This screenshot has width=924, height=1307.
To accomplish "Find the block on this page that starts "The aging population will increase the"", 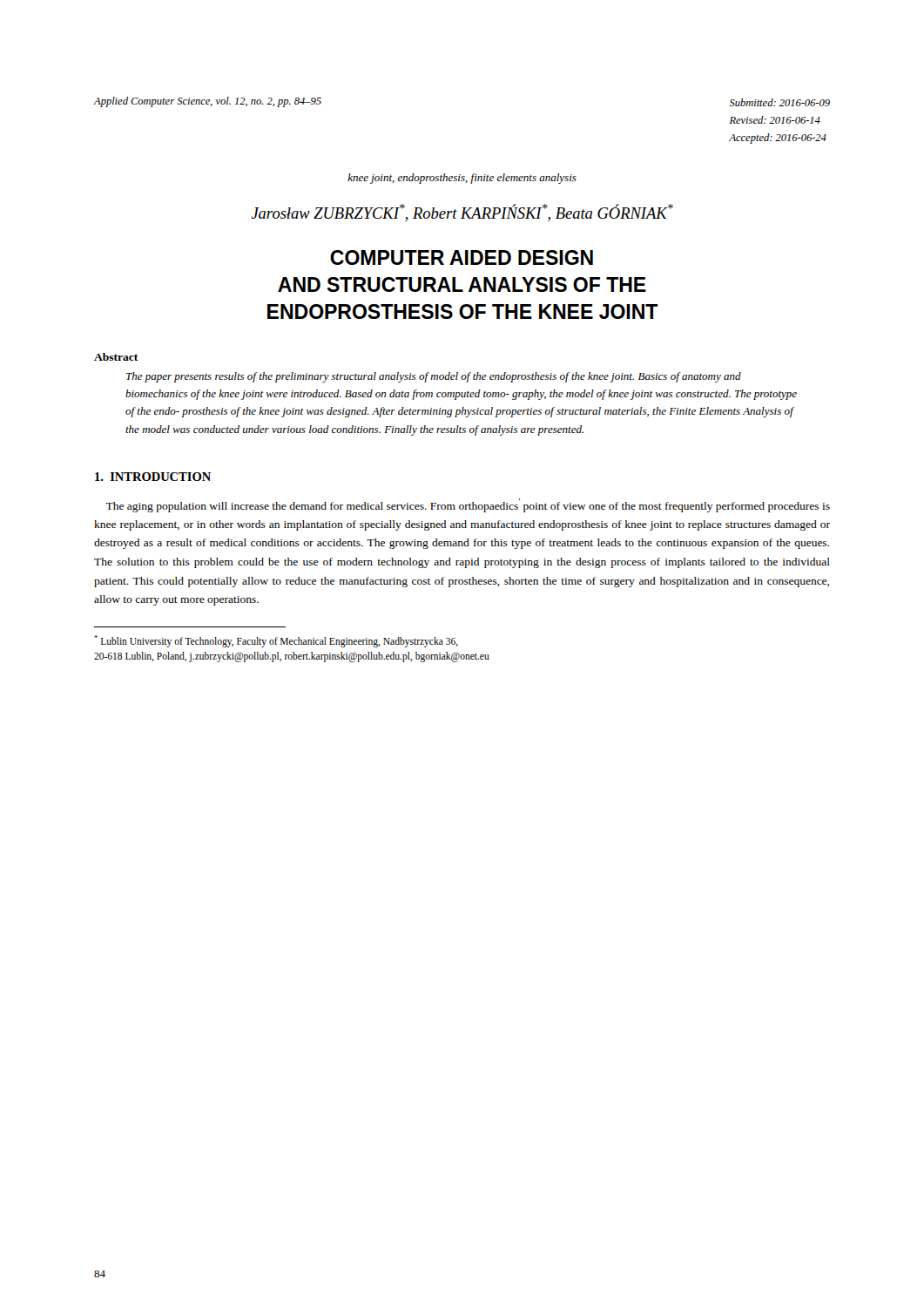I will pos(462,551).
